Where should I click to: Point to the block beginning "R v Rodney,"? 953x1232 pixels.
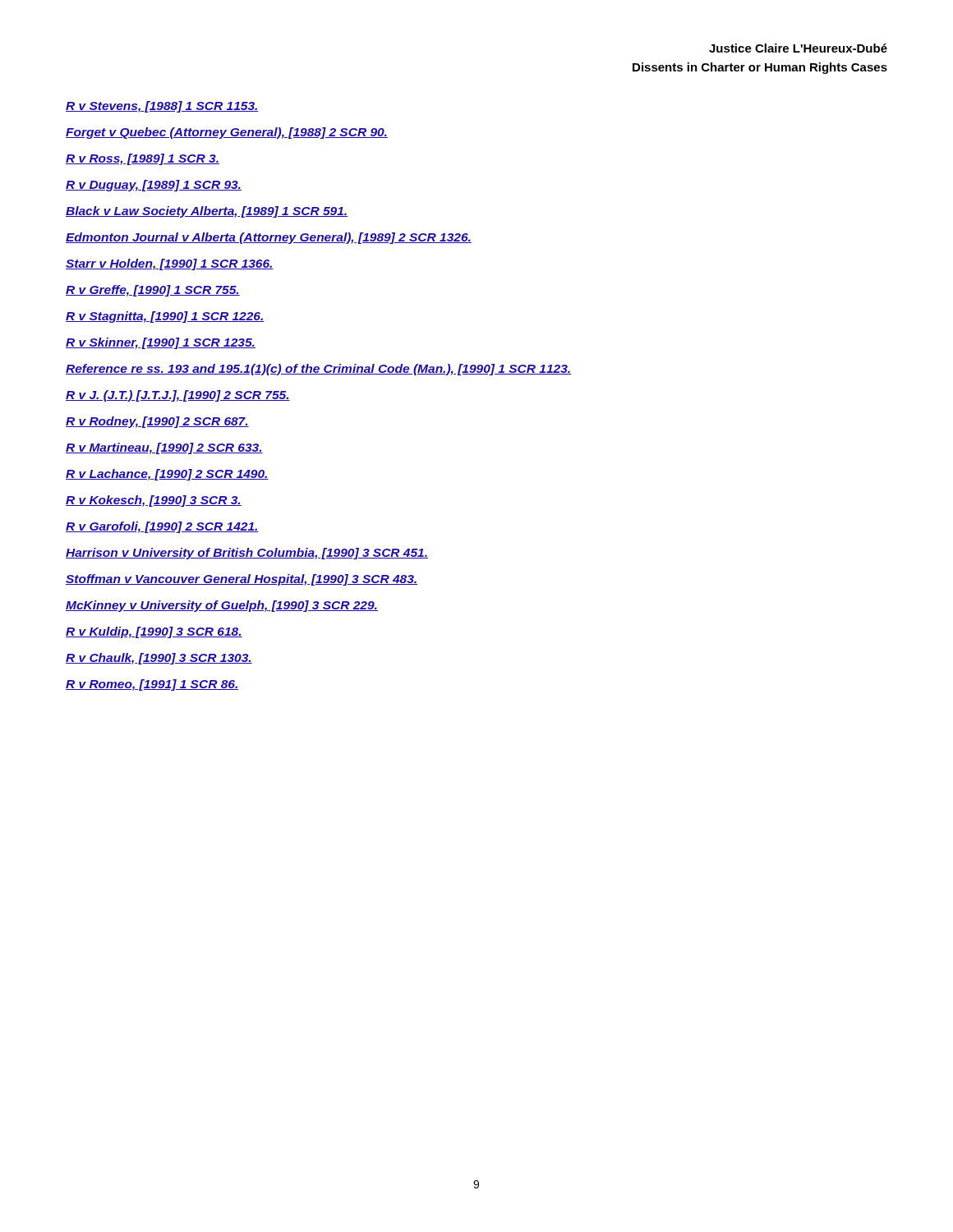157,421
